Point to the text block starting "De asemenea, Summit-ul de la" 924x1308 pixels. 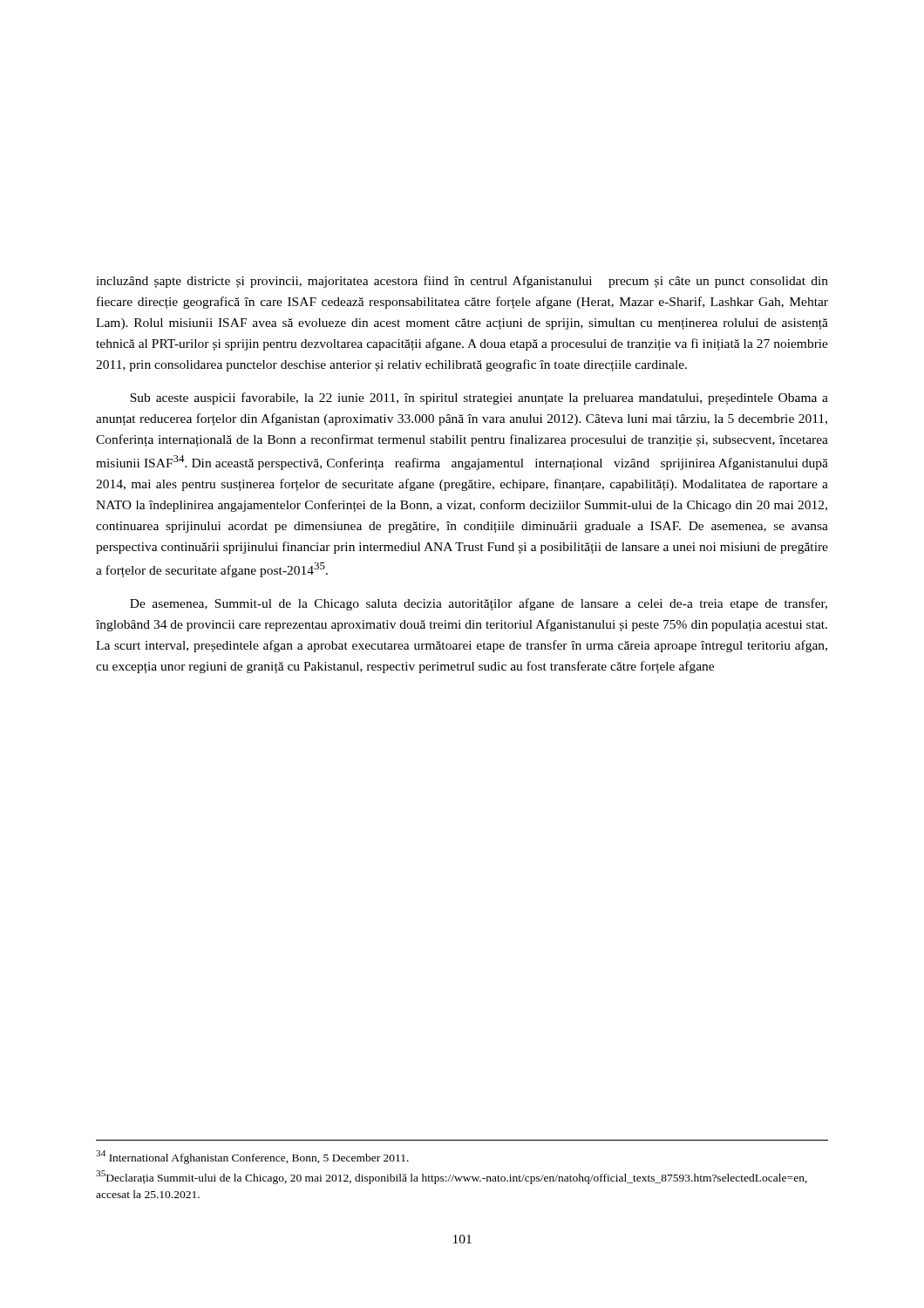[x=462, y=635]
